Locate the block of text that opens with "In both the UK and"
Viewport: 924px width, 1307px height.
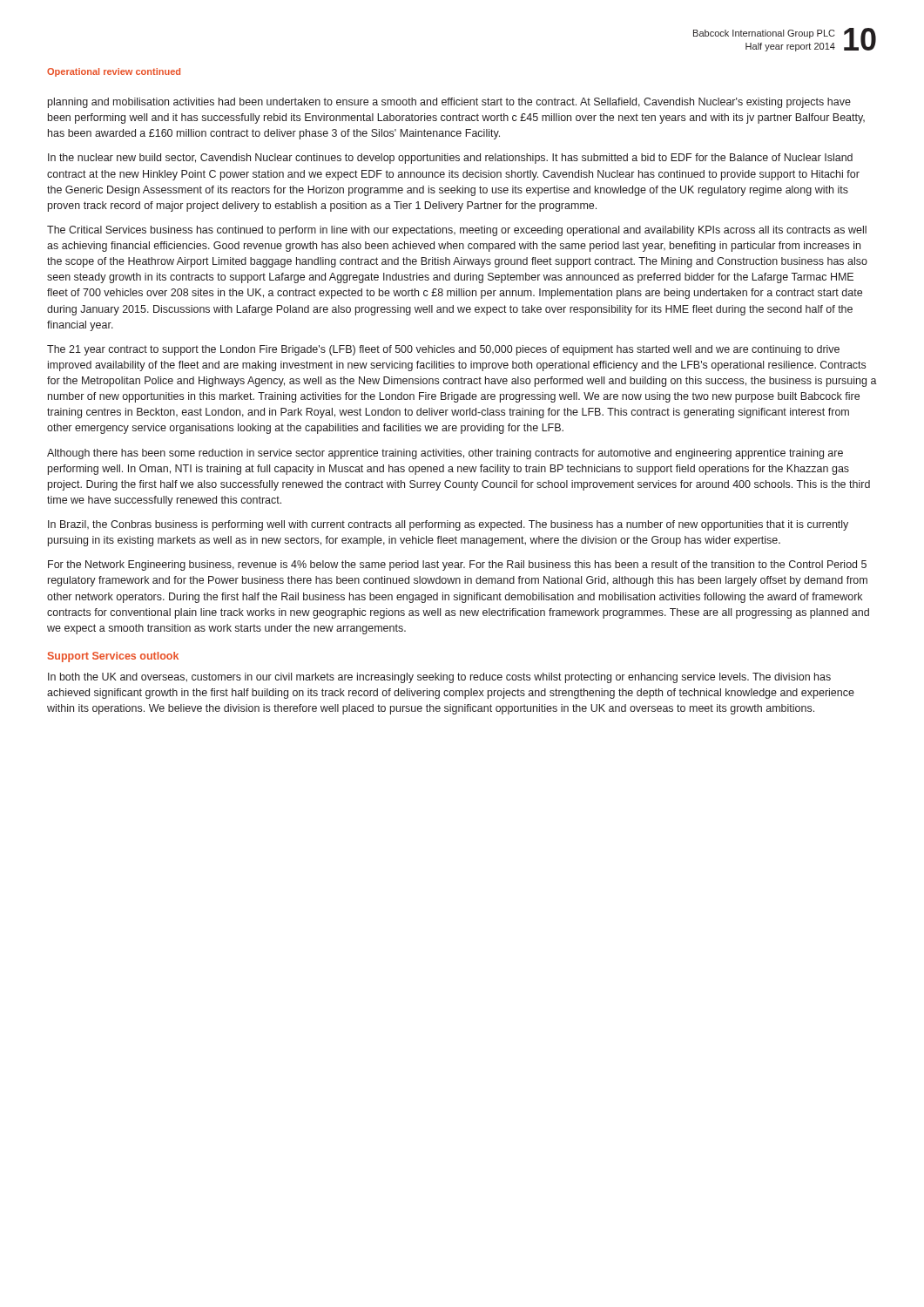[x=462, y=693]
